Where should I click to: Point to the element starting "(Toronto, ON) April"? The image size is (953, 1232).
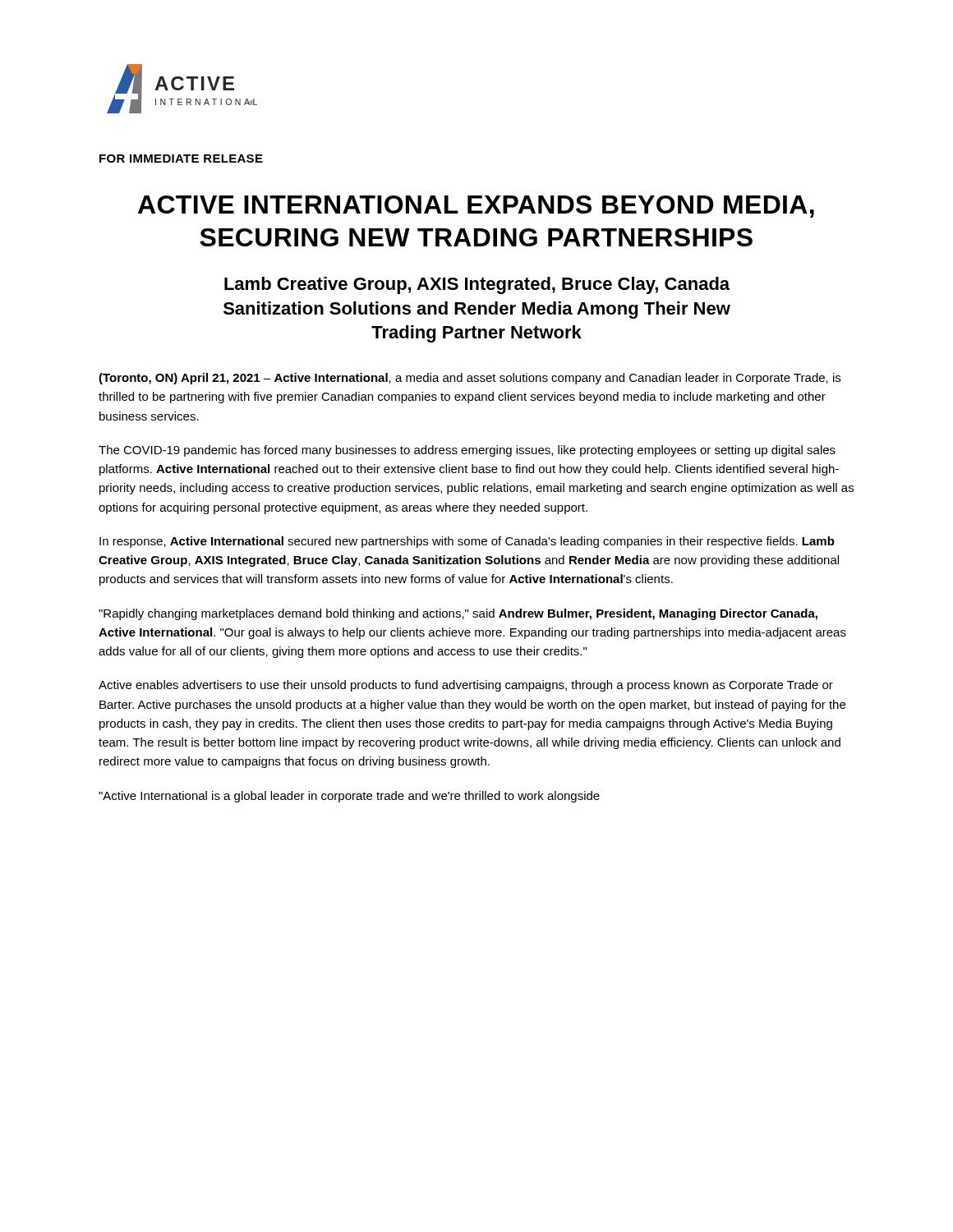pos(470,397)
